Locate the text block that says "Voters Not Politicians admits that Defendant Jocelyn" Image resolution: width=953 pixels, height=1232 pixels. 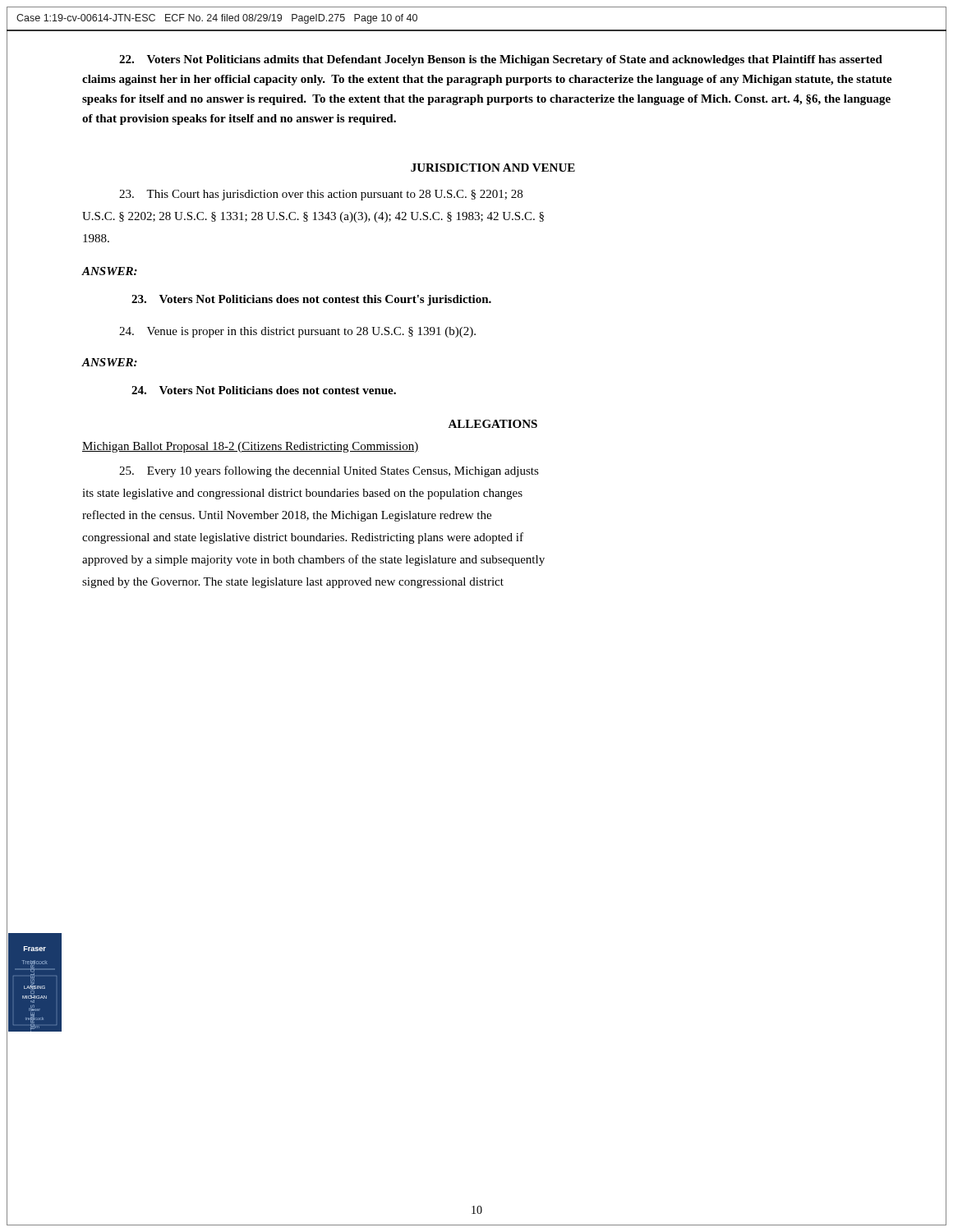point(487,89)
